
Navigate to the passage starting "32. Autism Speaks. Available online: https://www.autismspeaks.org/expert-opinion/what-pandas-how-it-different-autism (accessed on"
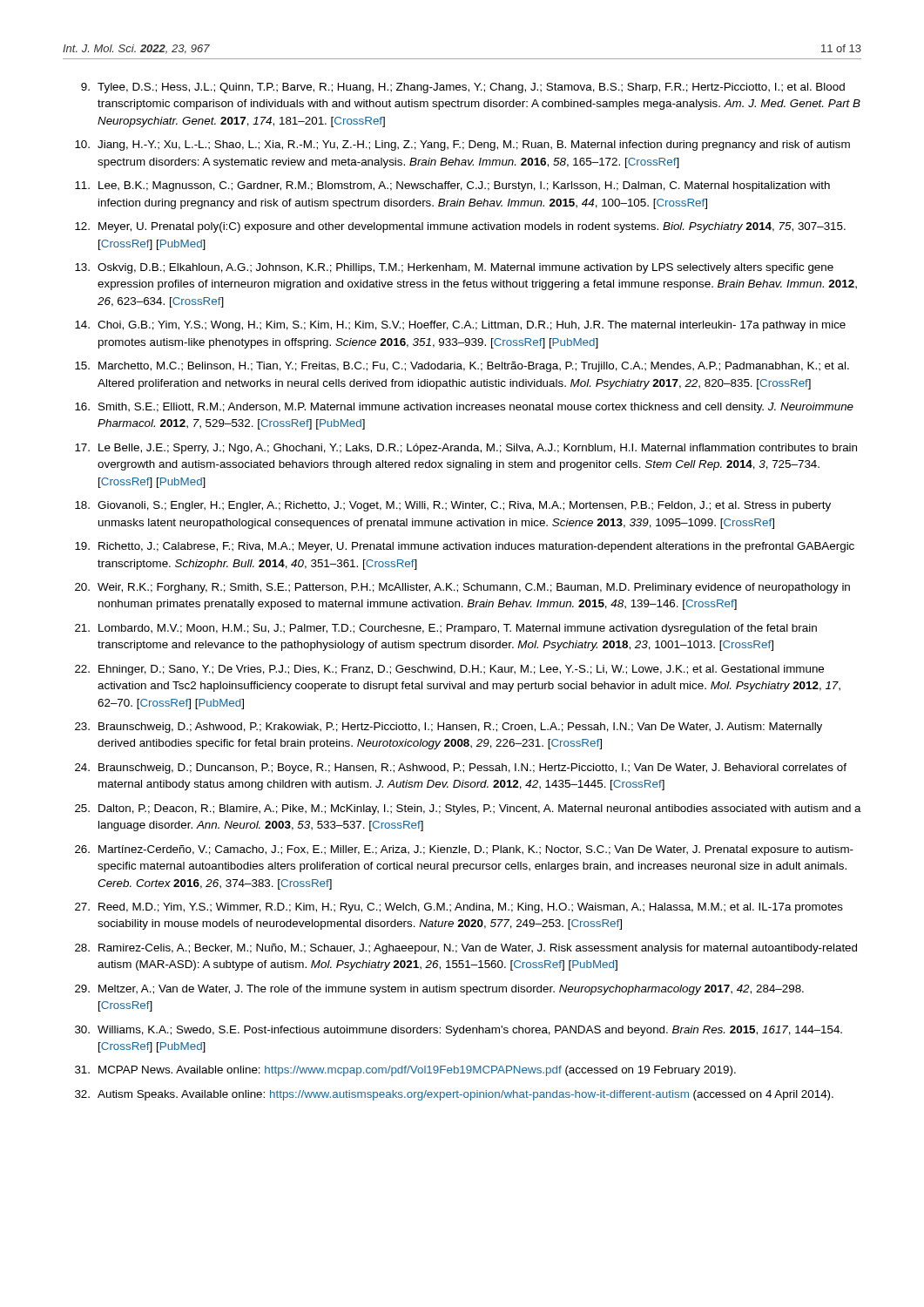tap(462, 1094)
